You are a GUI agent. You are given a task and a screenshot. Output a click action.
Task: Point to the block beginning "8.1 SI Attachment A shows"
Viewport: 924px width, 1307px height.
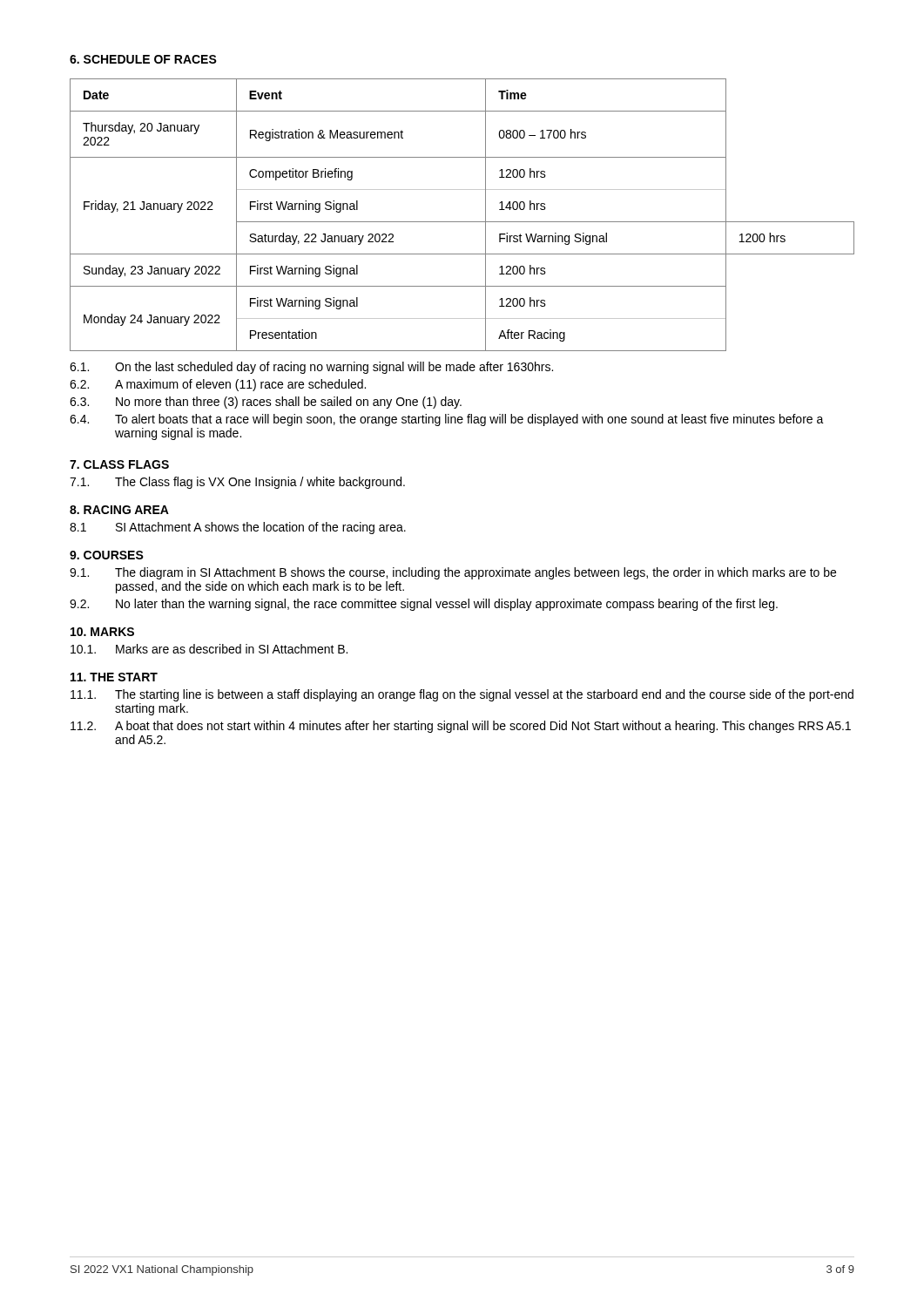click(x=238, y=528)
